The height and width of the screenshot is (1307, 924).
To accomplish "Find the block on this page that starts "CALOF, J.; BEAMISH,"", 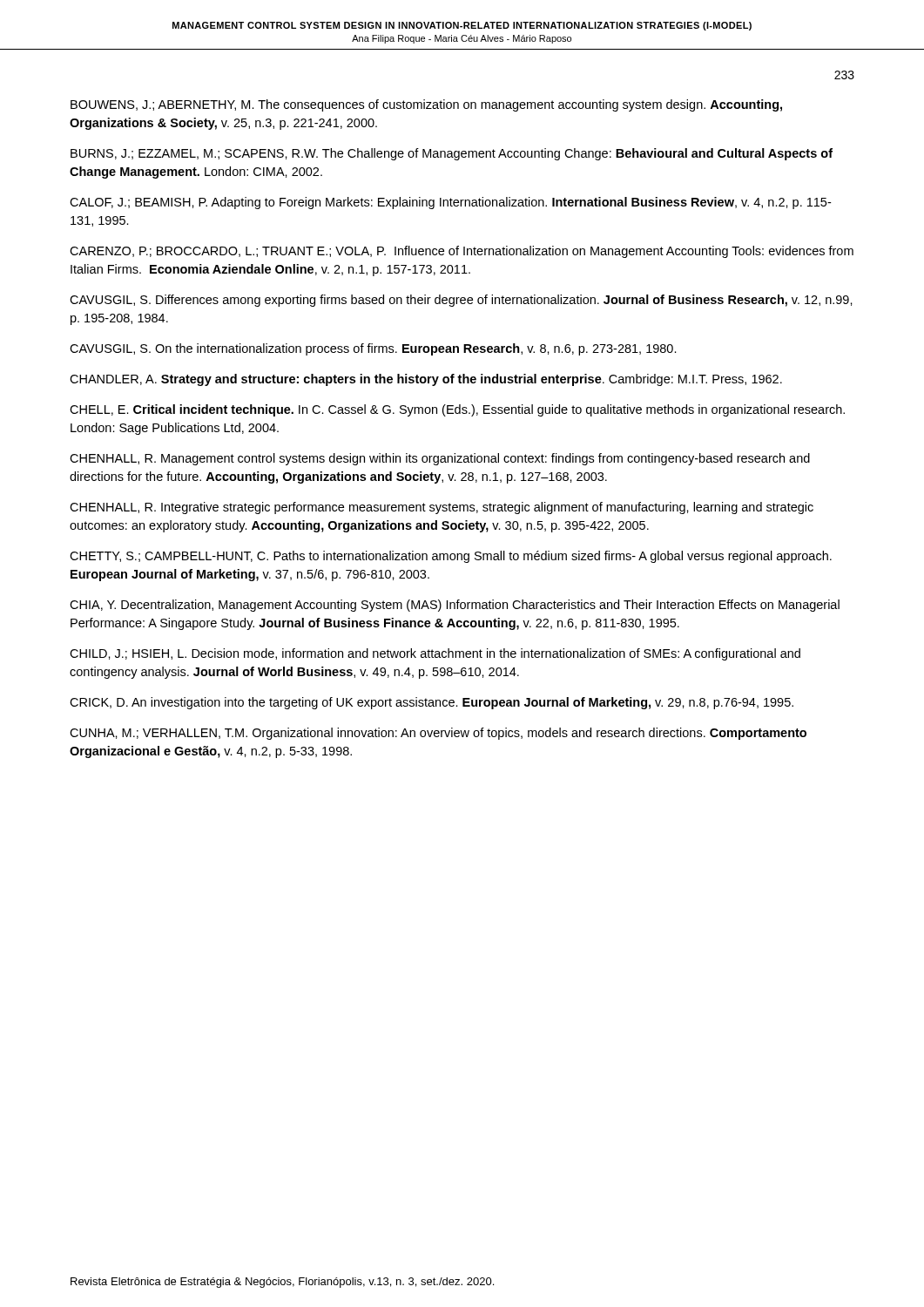I will pos(451,211).
